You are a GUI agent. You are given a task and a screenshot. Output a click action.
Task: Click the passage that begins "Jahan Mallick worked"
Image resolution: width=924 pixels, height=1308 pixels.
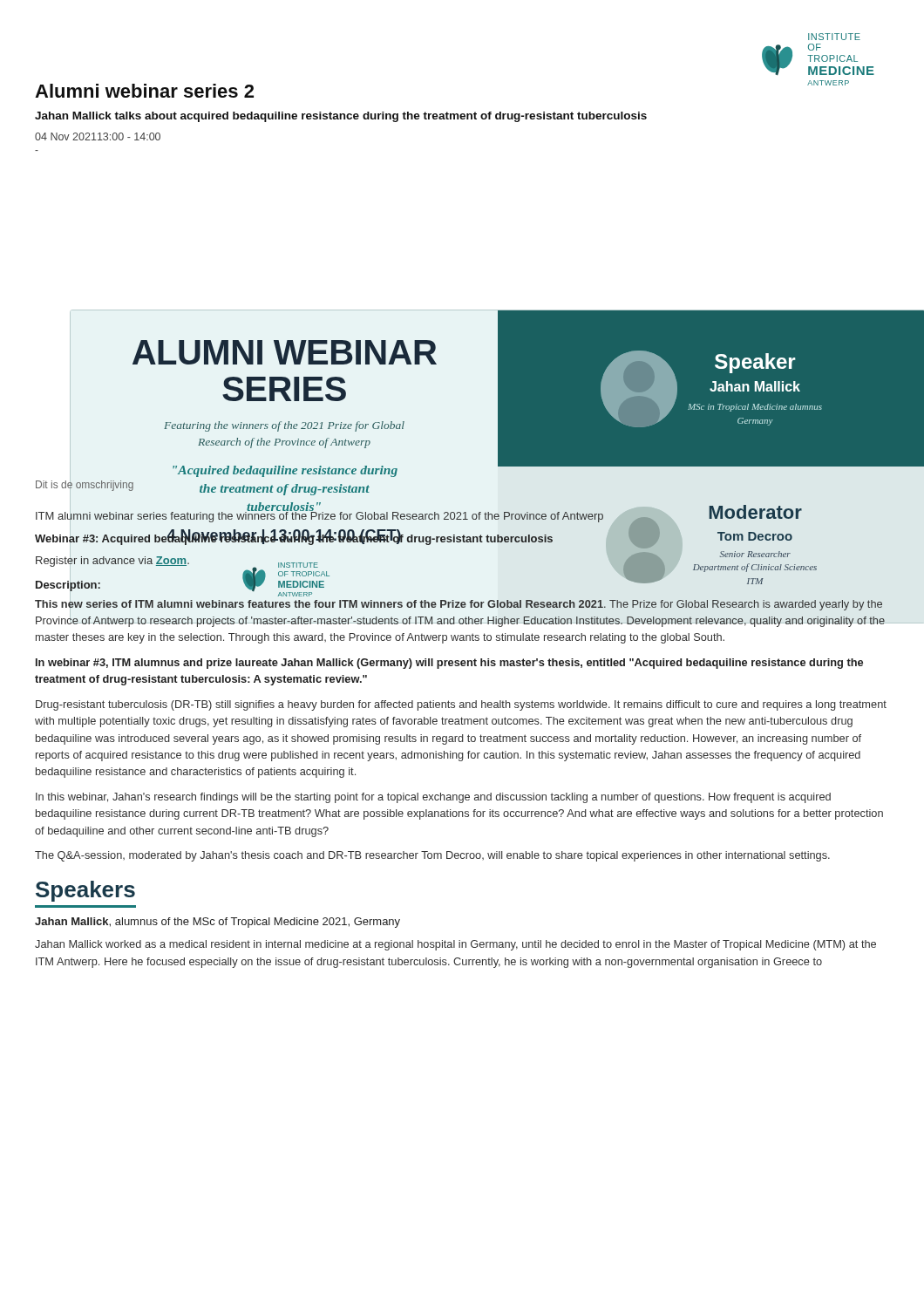click(462, 953)
